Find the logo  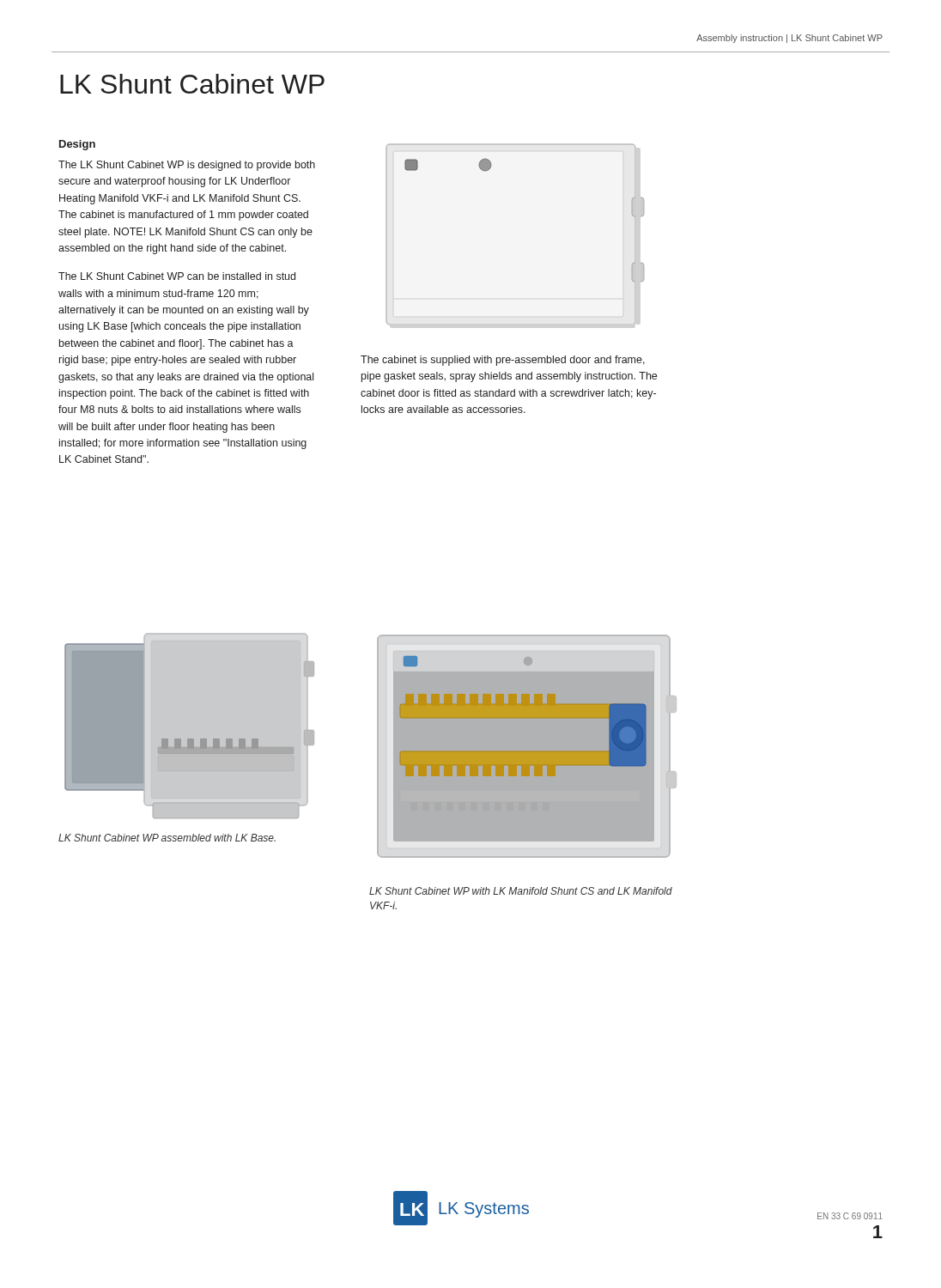pyautogui.click(x=470, y=1208)
